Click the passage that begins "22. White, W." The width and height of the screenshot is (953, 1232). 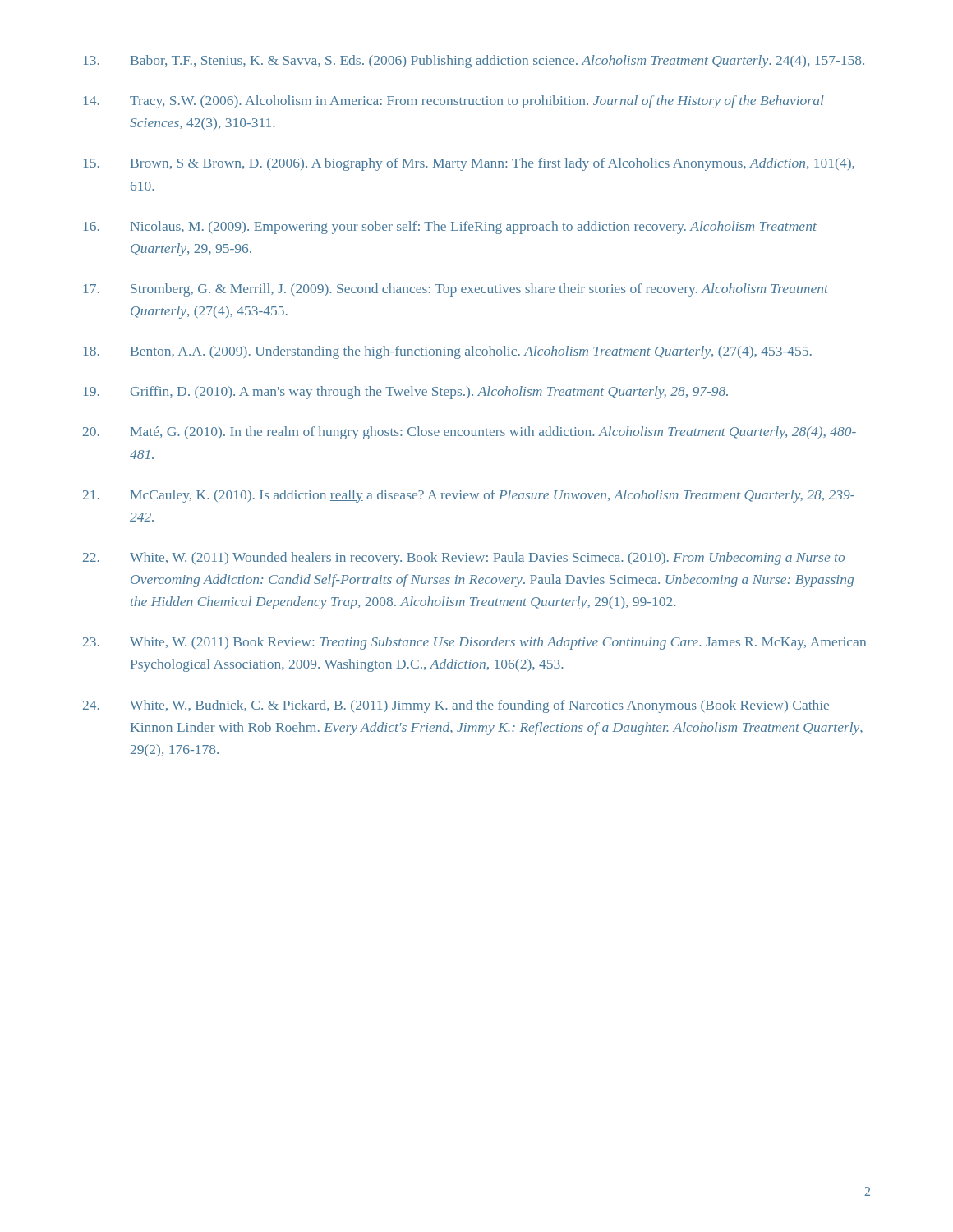pyautogui.click(x=476, y=579)
